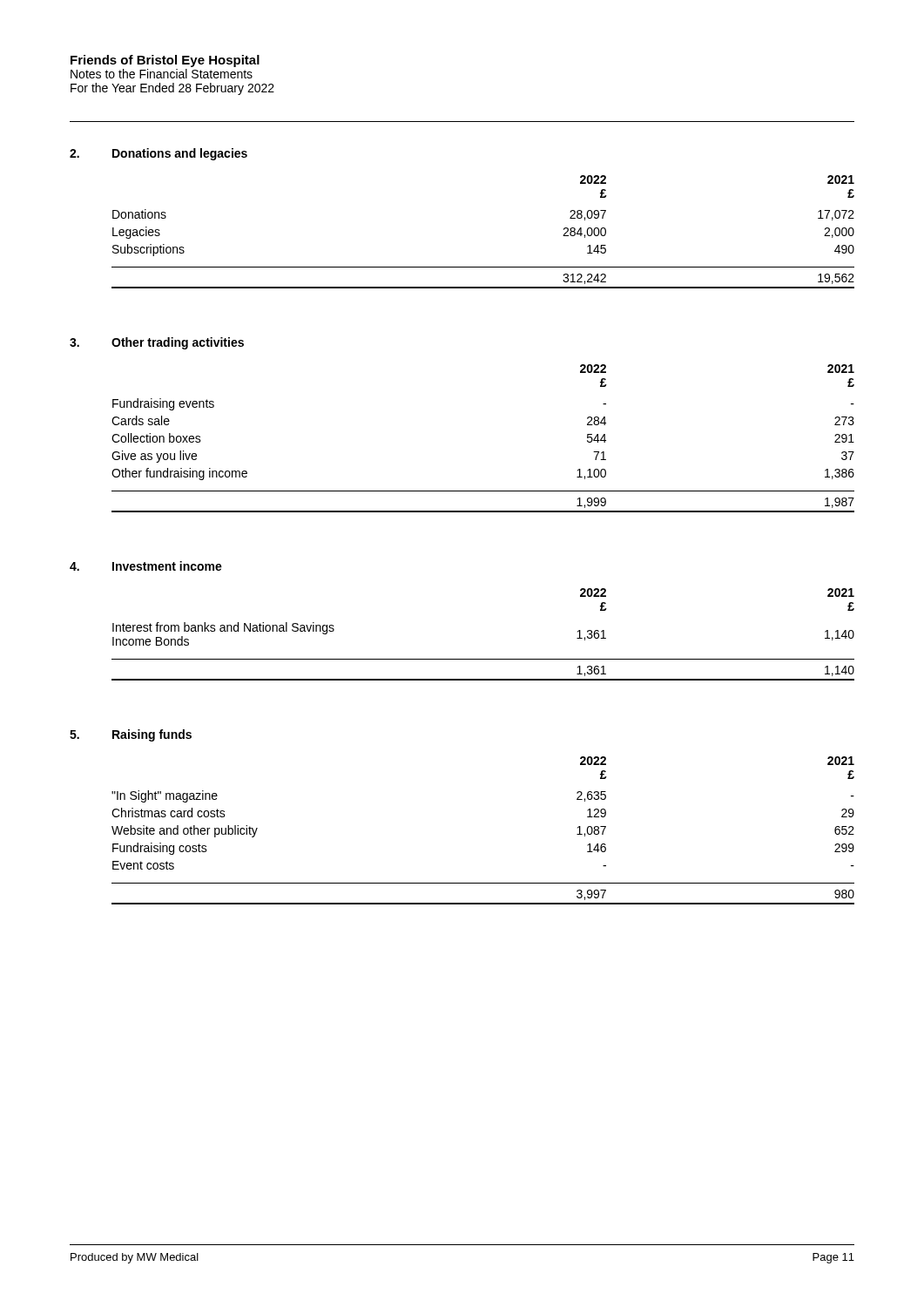Navigate to the block starting "Other trading activities"
Screen dimensions: 1307x924
click(x=178, y=342)
